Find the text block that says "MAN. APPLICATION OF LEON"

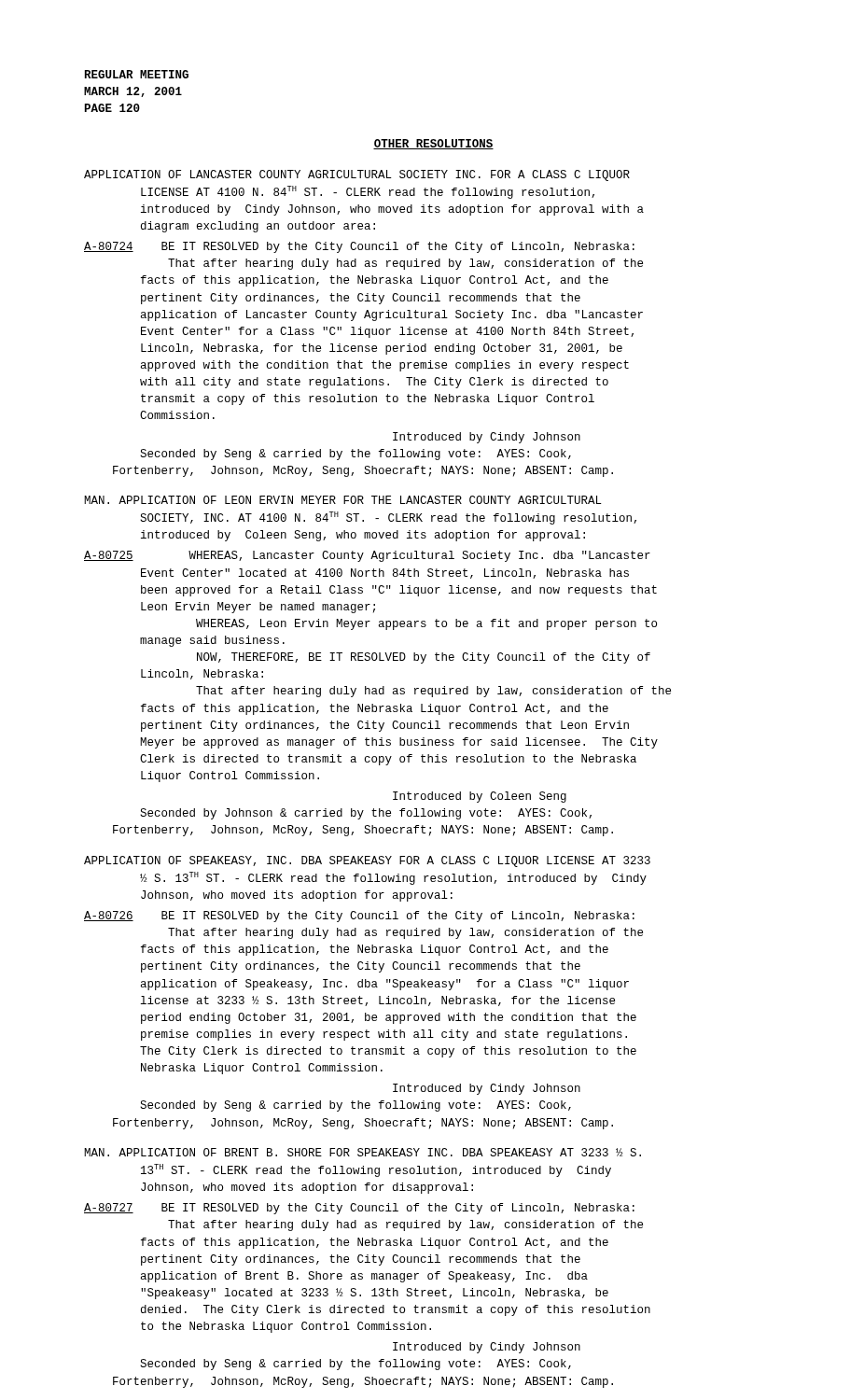(362, 519)
